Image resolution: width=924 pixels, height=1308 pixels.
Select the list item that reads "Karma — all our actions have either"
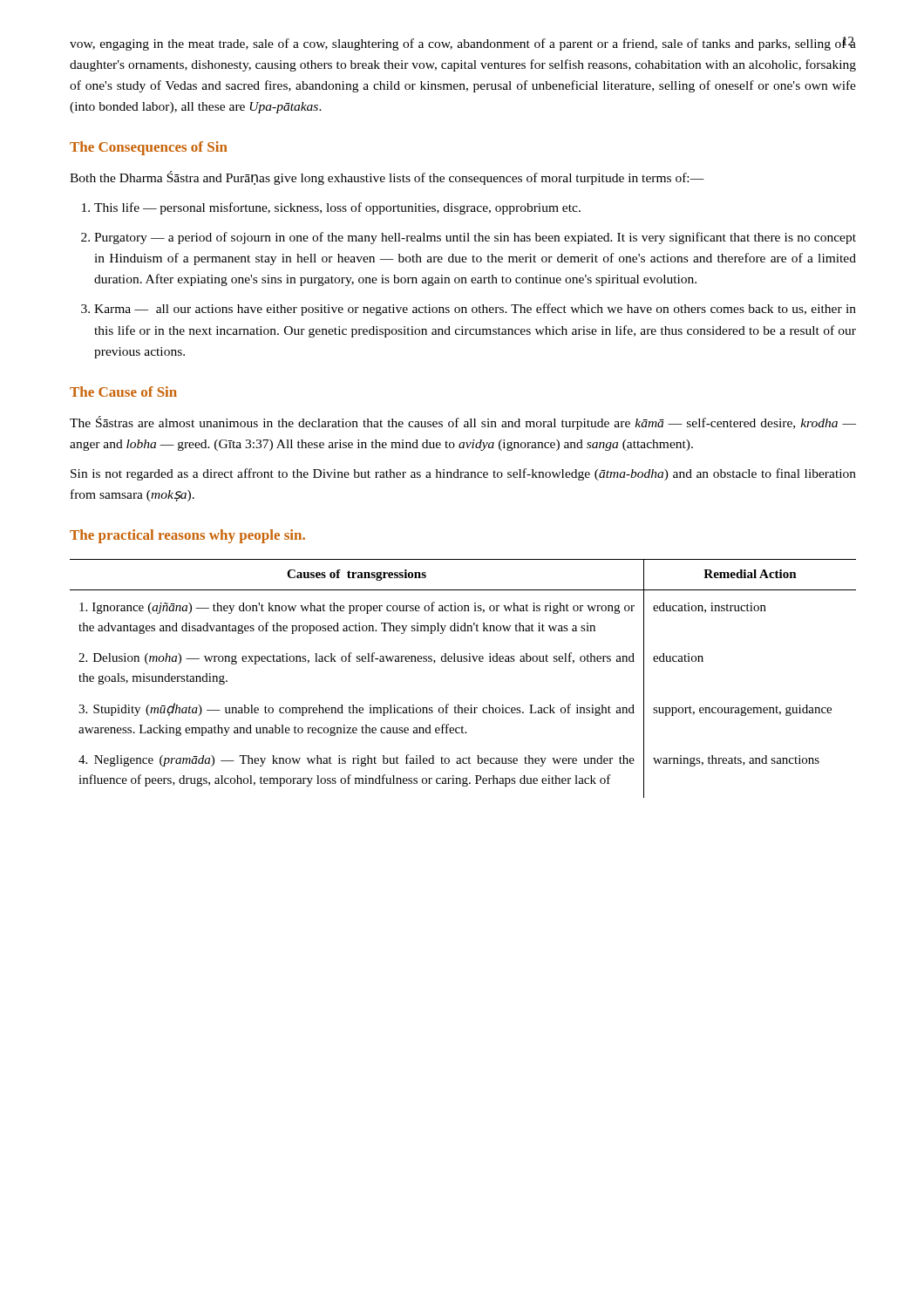click(x=463, y=330)
